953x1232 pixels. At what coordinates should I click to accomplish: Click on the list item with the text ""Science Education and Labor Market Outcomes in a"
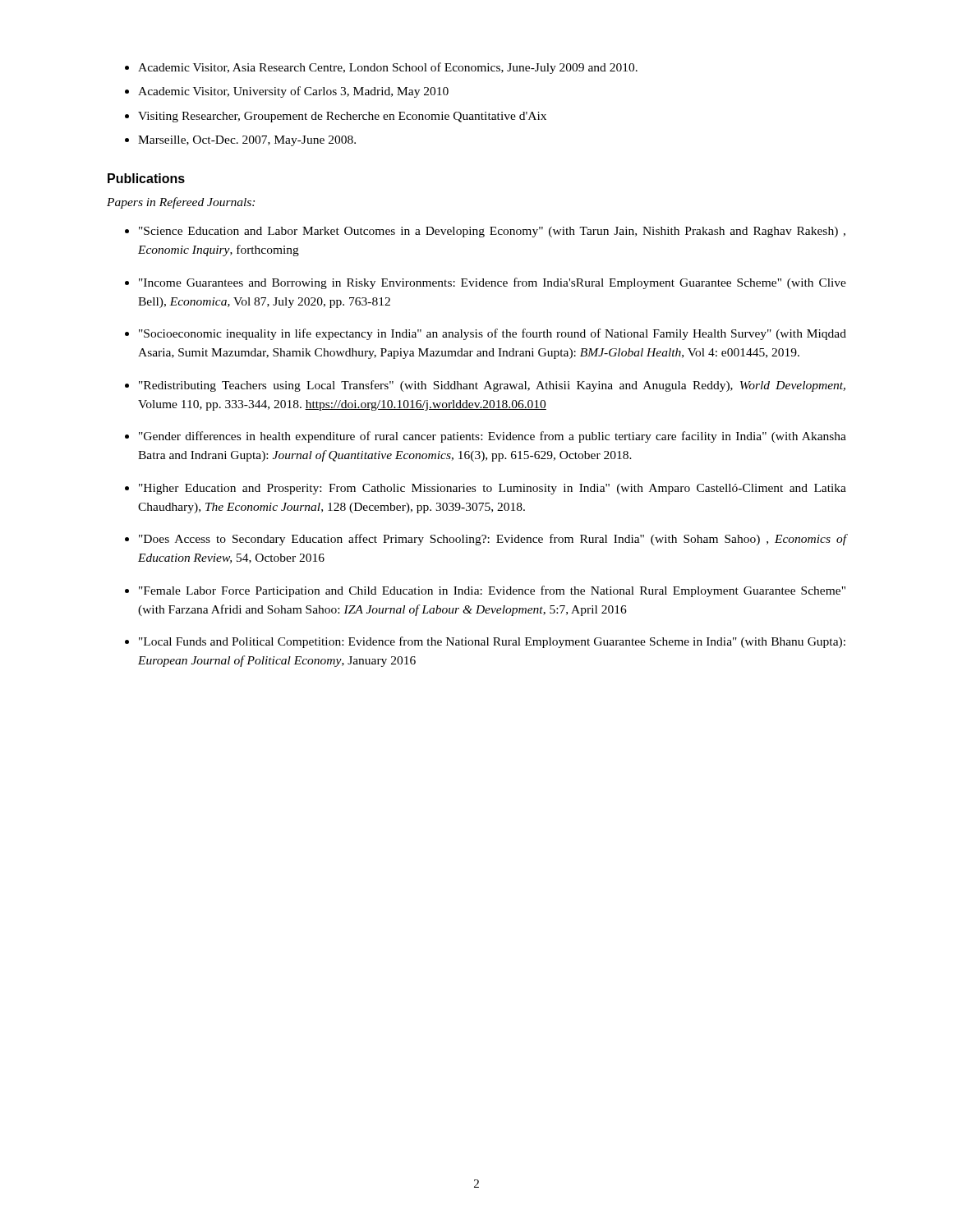coord(492,240)
